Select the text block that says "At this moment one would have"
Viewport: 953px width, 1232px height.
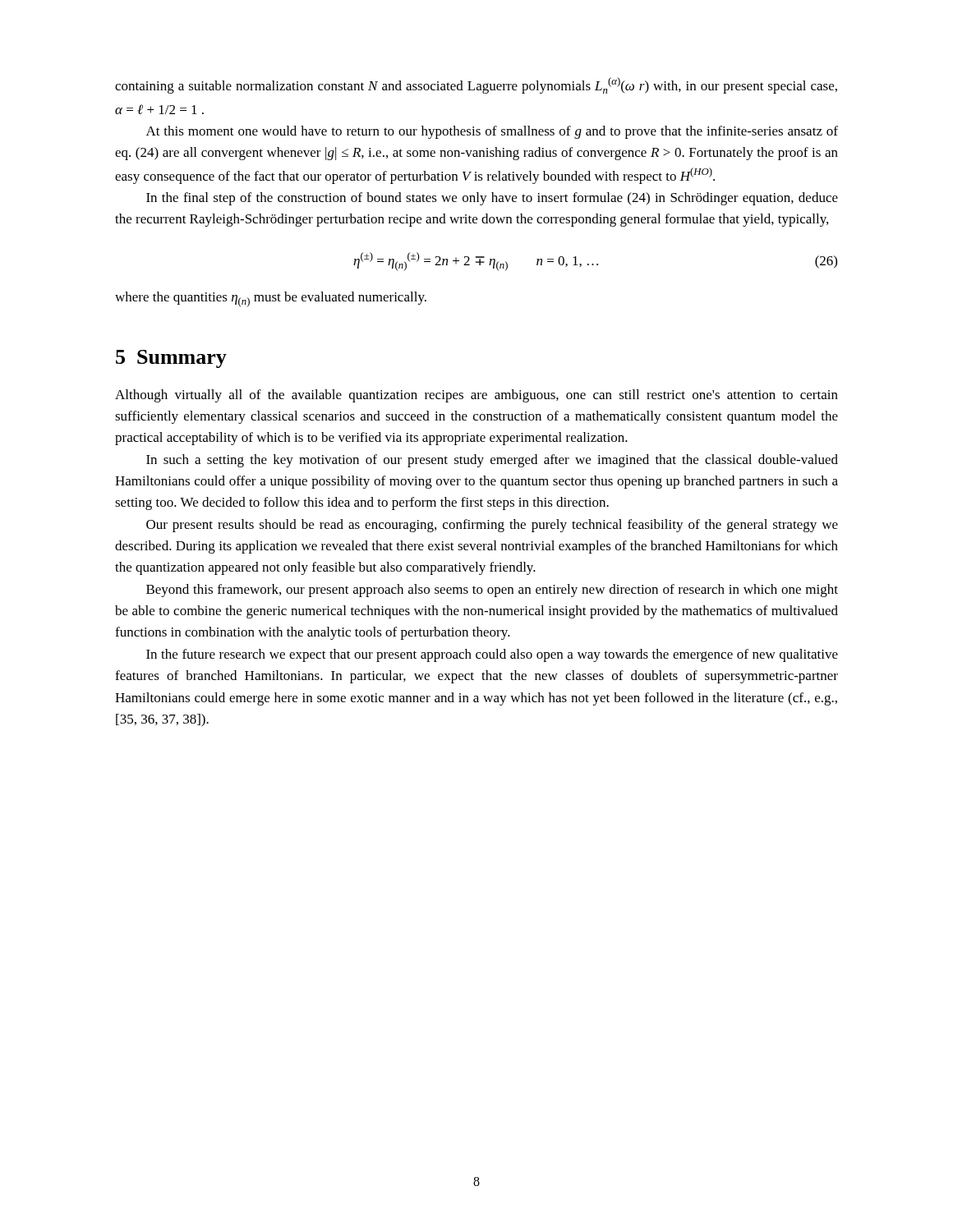476,154
